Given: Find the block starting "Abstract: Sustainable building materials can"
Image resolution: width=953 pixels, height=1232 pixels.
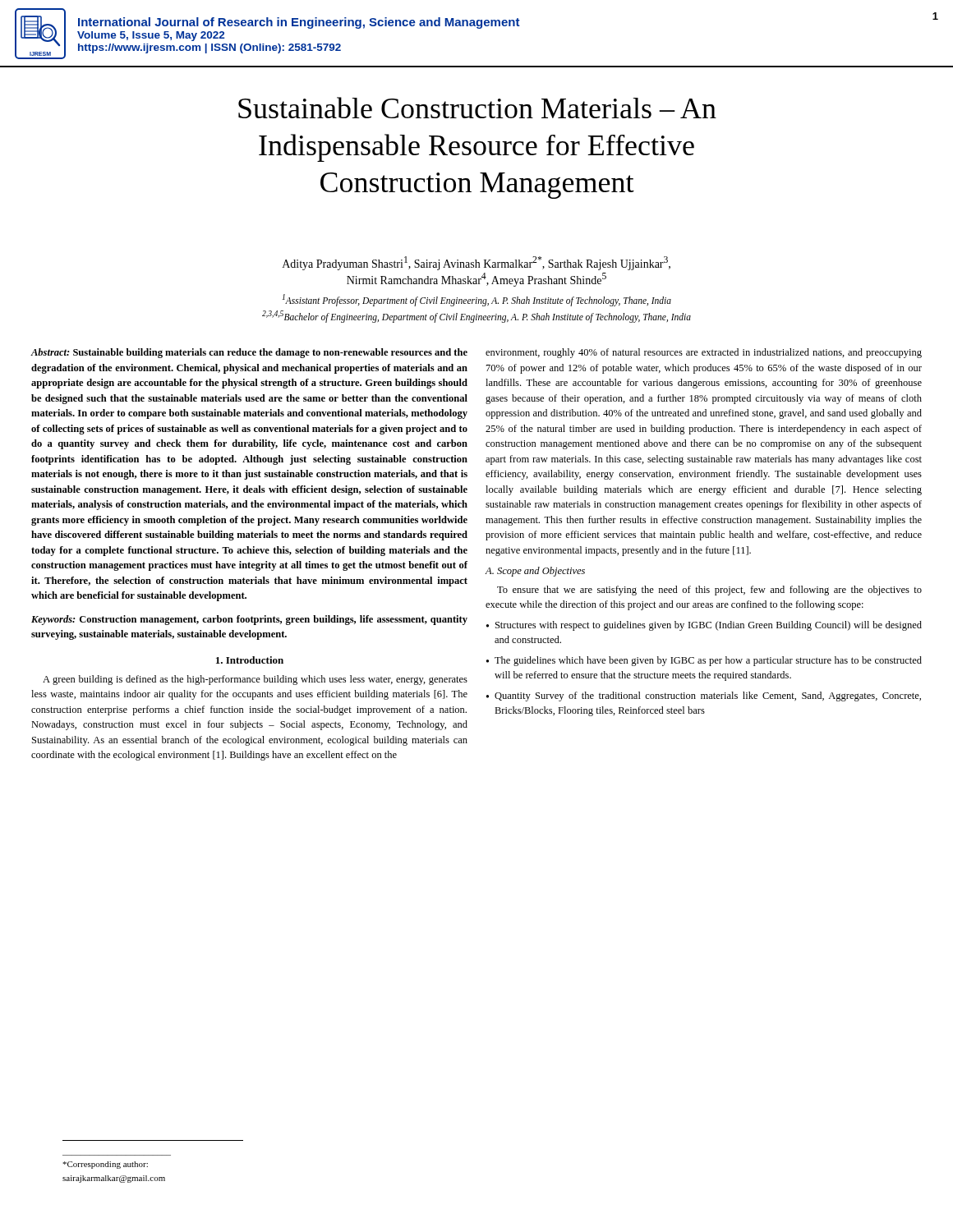Looking at the screenshot, I should click(x=249, y=474).
